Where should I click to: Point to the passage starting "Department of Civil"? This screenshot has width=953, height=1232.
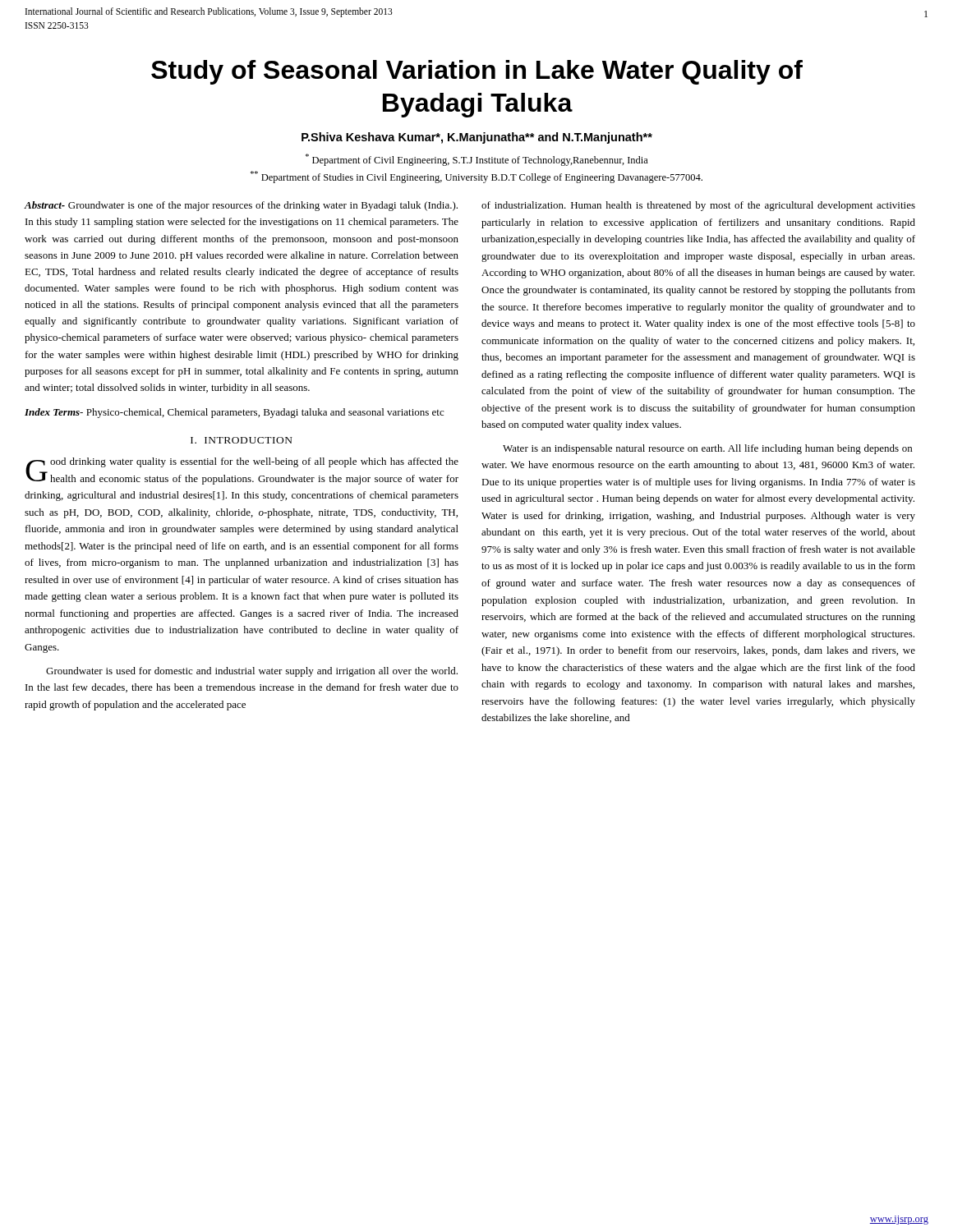coord(476,168)
